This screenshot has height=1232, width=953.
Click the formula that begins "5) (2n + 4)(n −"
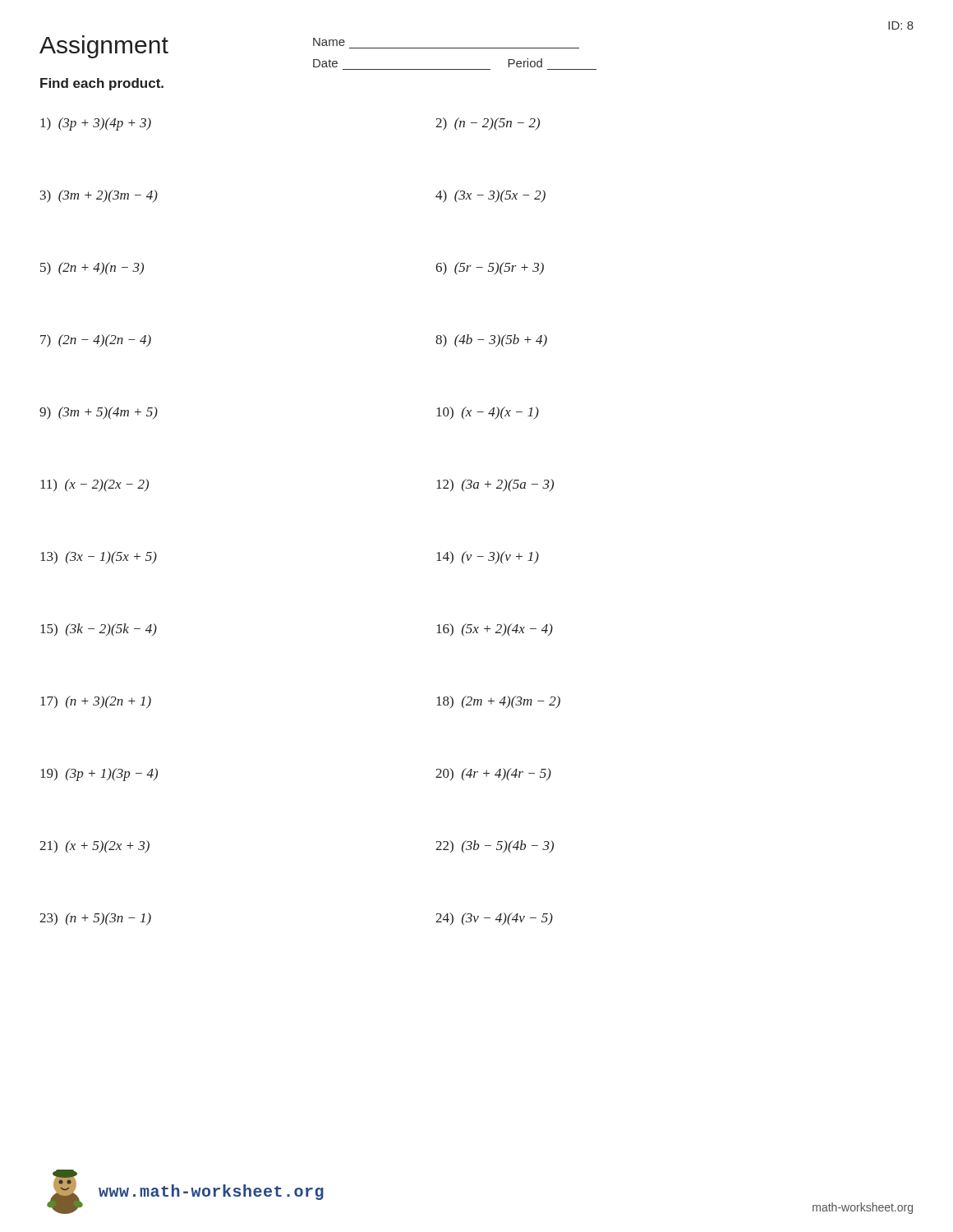pos(92,267)
